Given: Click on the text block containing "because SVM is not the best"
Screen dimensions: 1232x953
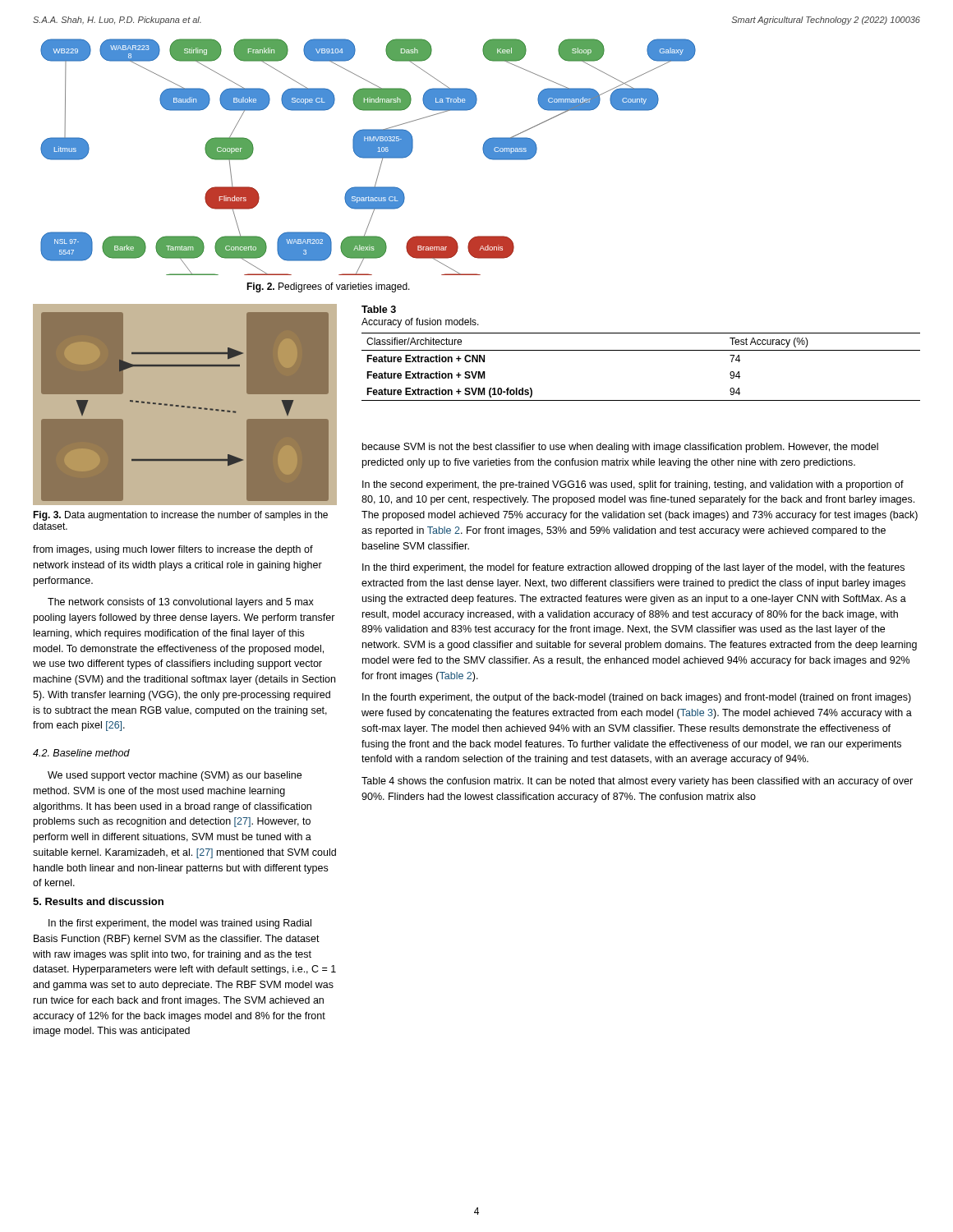Looking at the screenshot, I should (641, 622).
